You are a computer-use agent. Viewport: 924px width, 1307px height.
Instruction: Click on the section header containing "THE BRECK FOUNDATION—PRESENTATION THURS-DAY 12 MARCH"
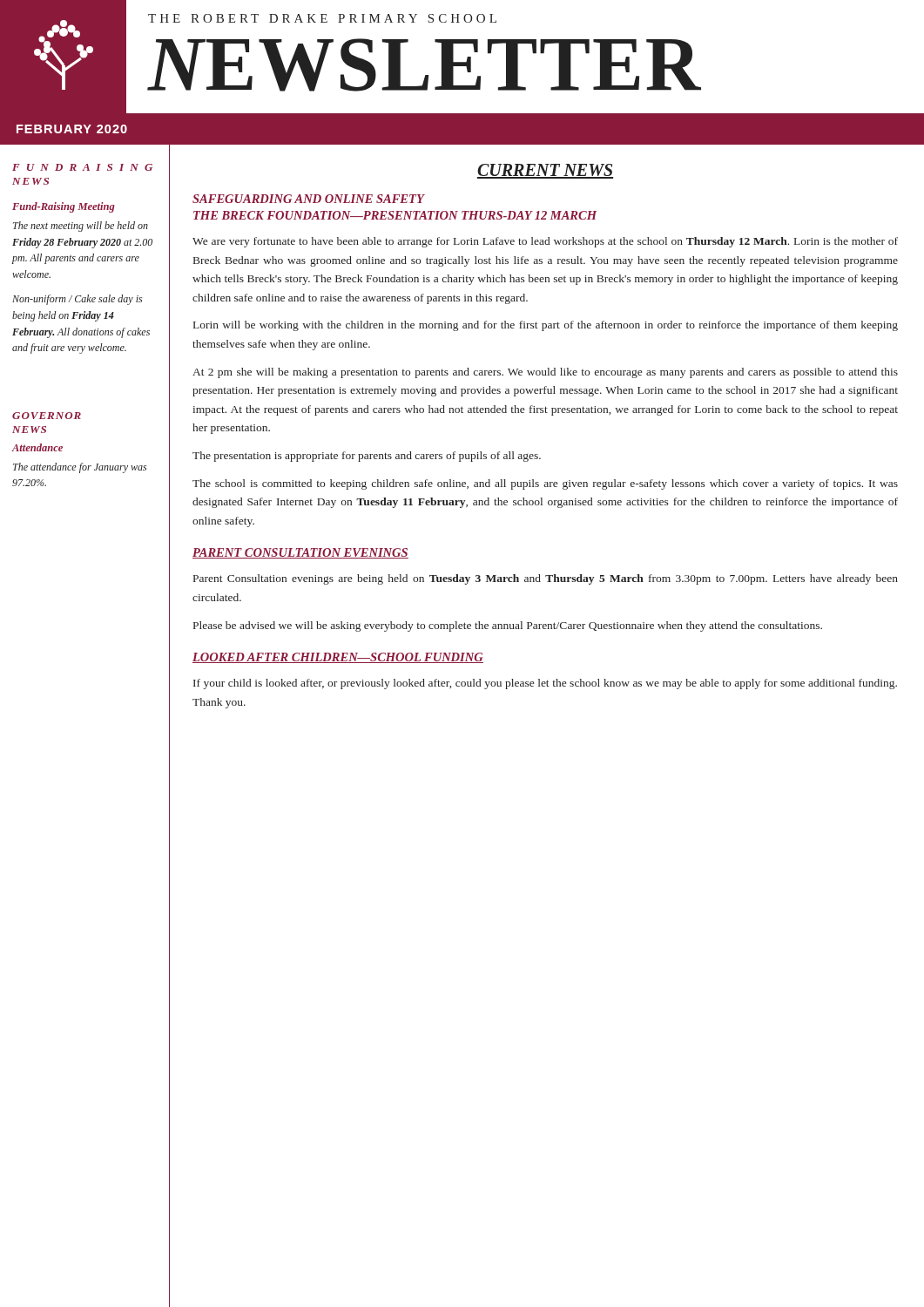395,215
